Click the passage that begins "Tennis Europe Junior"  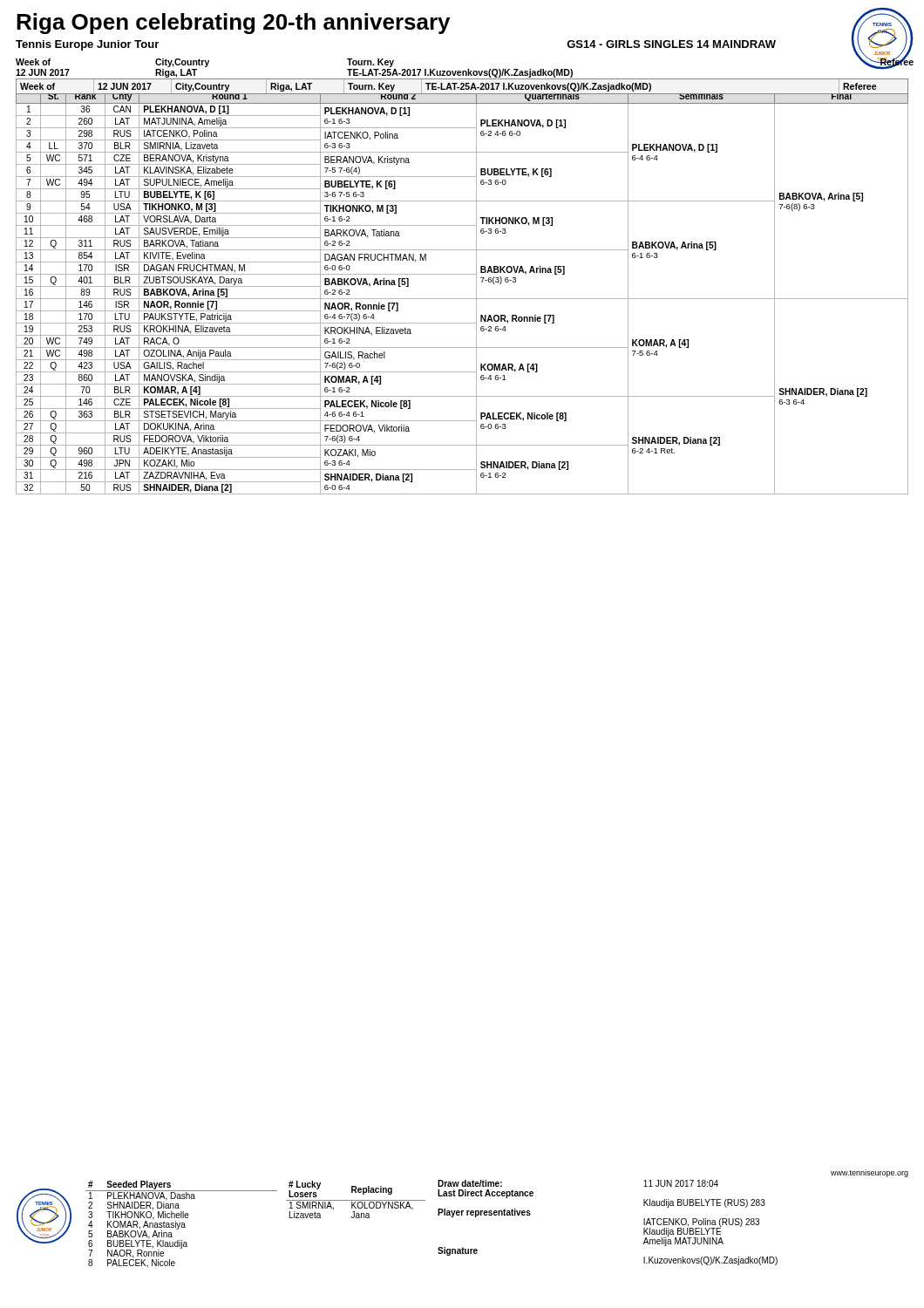(87, 44)
